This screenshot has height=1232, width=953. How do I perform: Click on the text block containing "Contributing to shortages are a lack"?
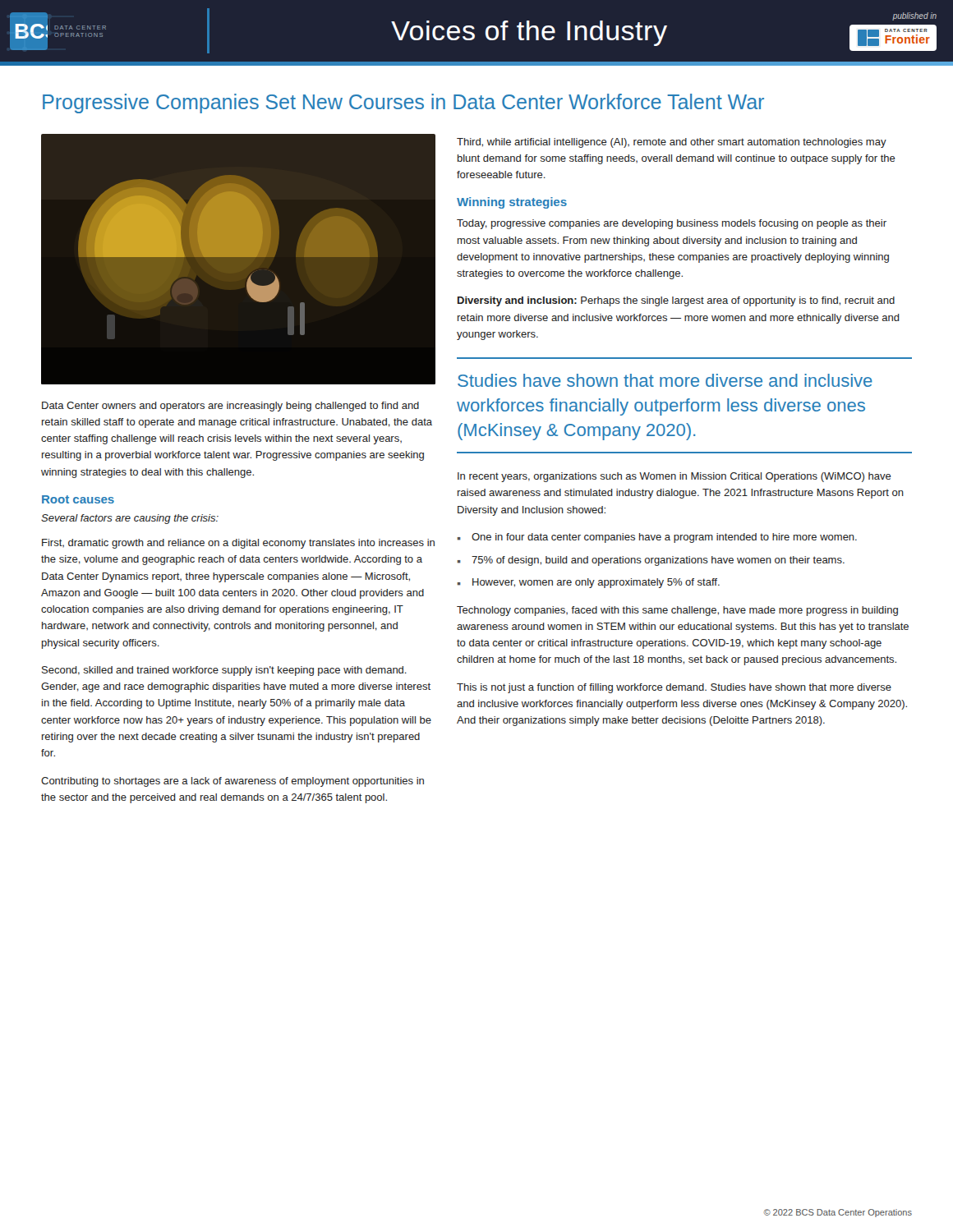click(x=233, y=789)
